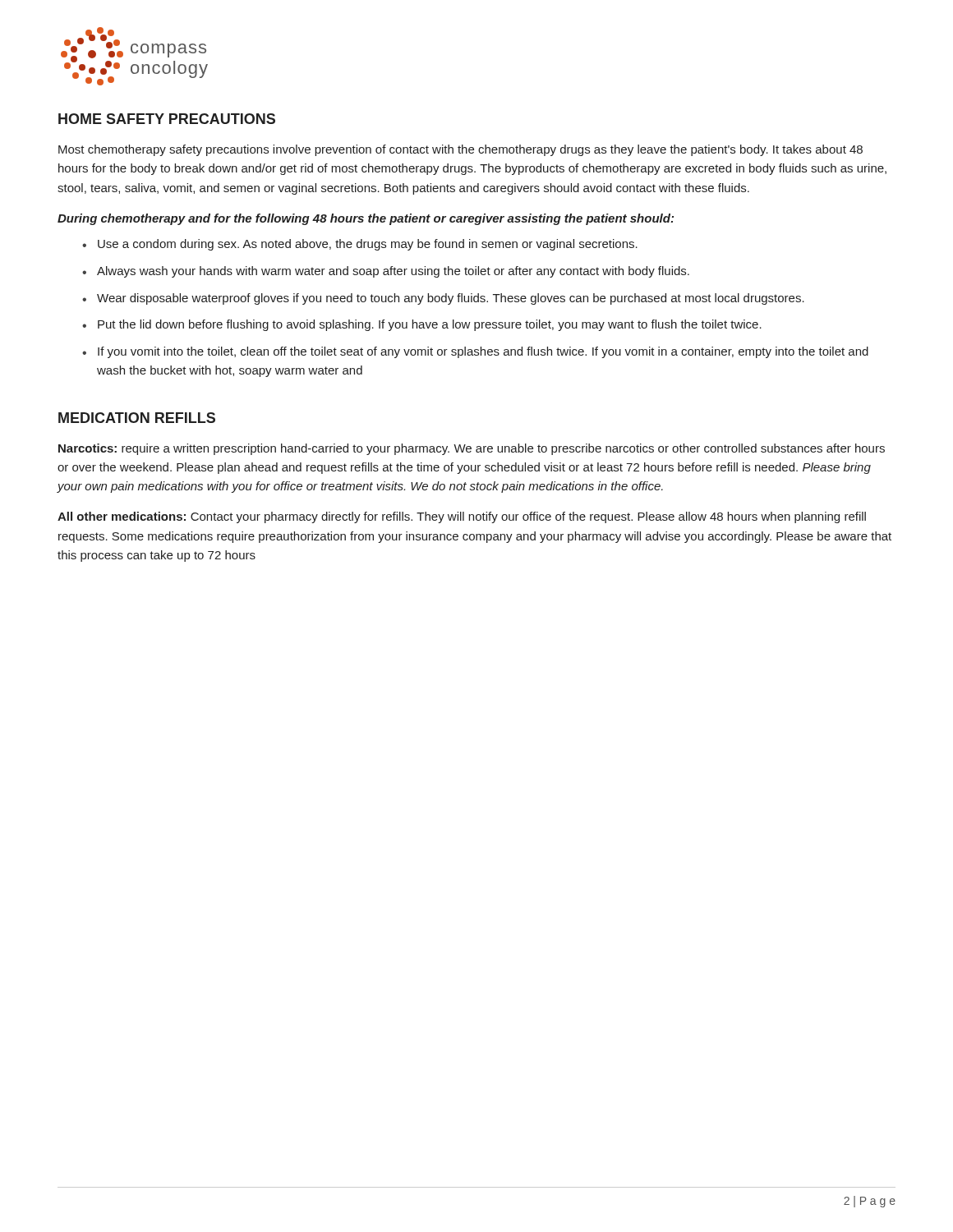Find the block on this page that starts "• Use a condom during"
The width and height of the screenshot is (953, 1232).
tap(489, 245)
